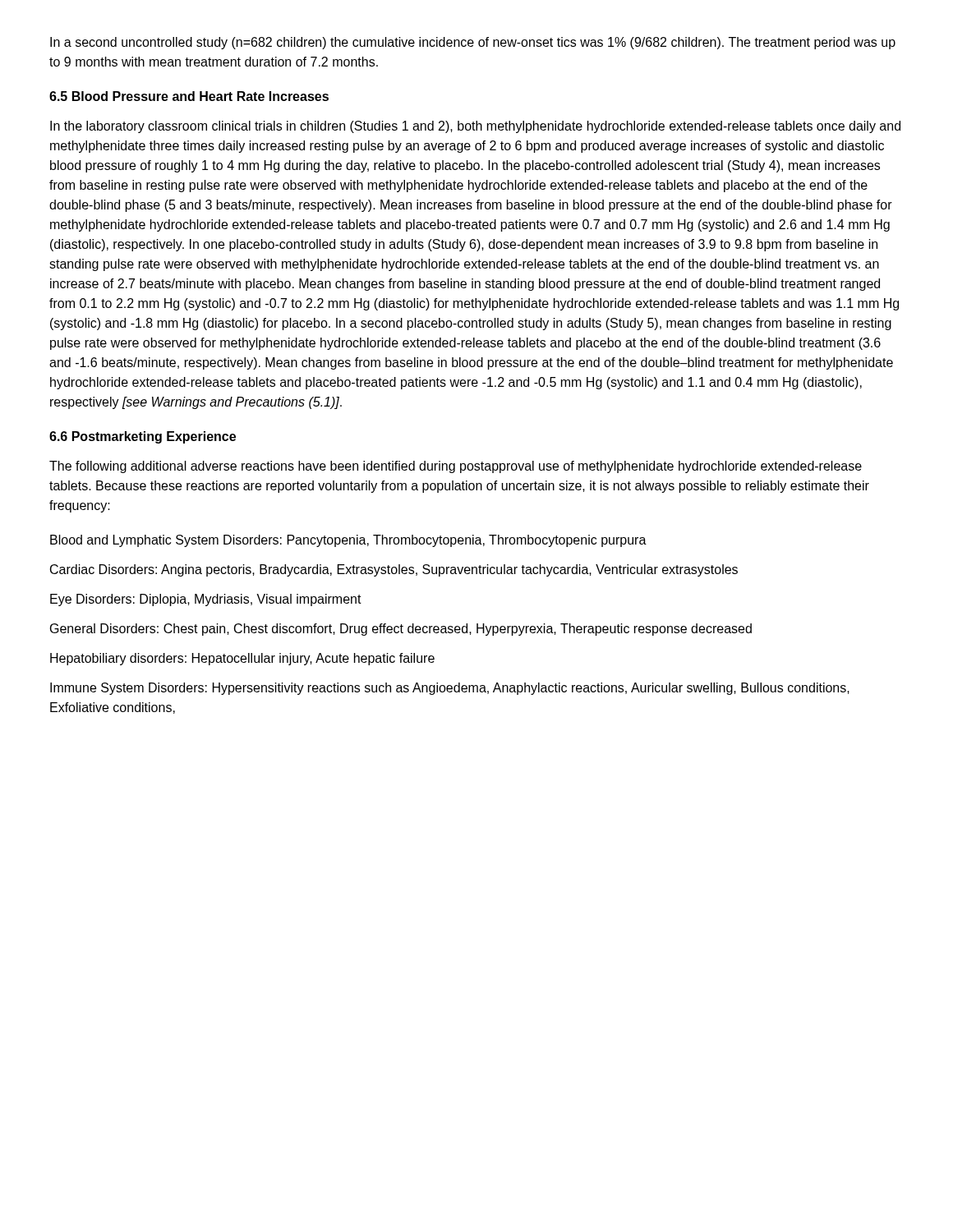This screenshot has width=953, height=1232.
Task: Navigate to the text starting "Hepatobiliary disorders: Hepatocellular injury, Acute hepatic"
Action: [x=242, y=658]
